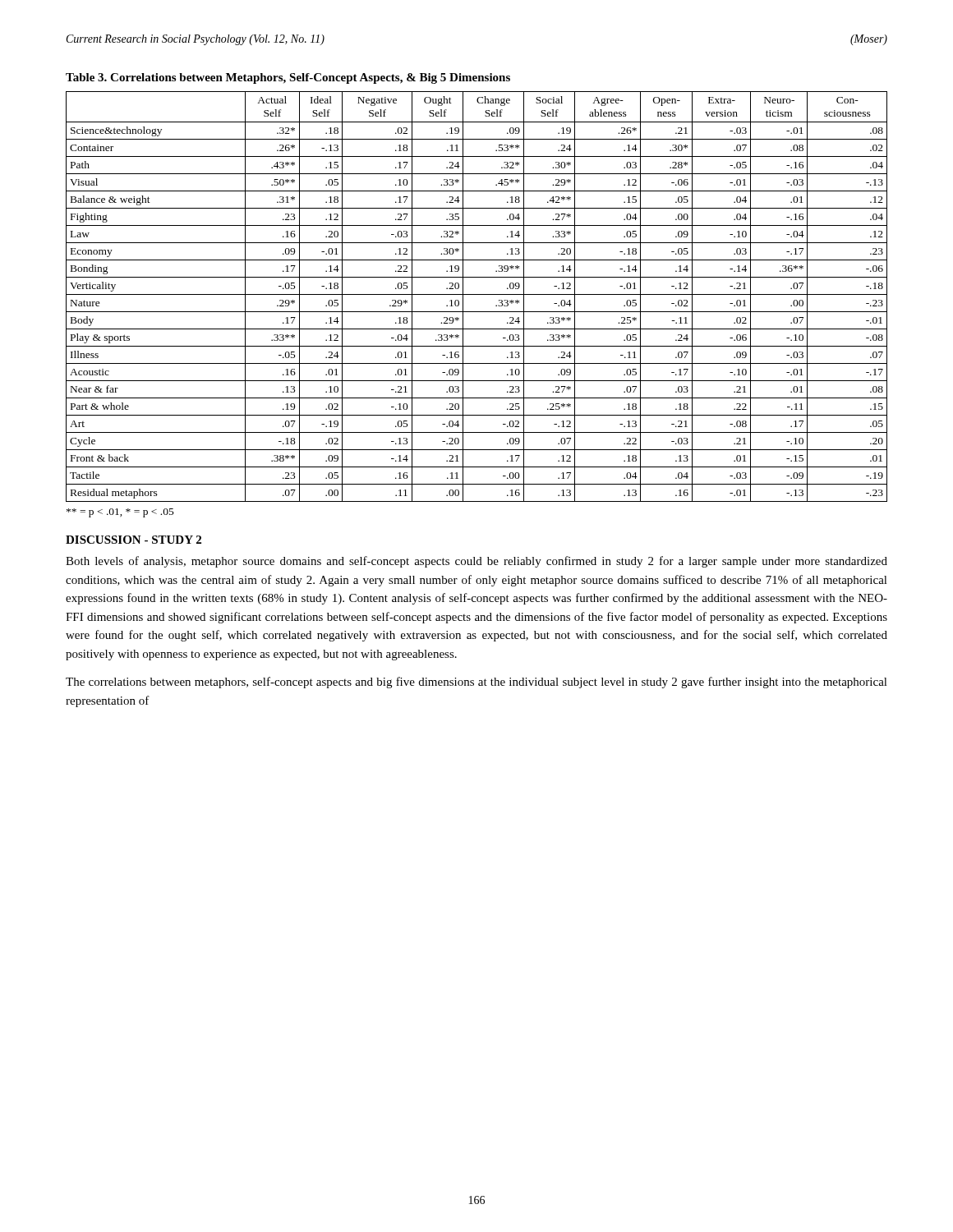Select the table that reads "Play & sports"
953x1232 pixels.
(476, 296)
